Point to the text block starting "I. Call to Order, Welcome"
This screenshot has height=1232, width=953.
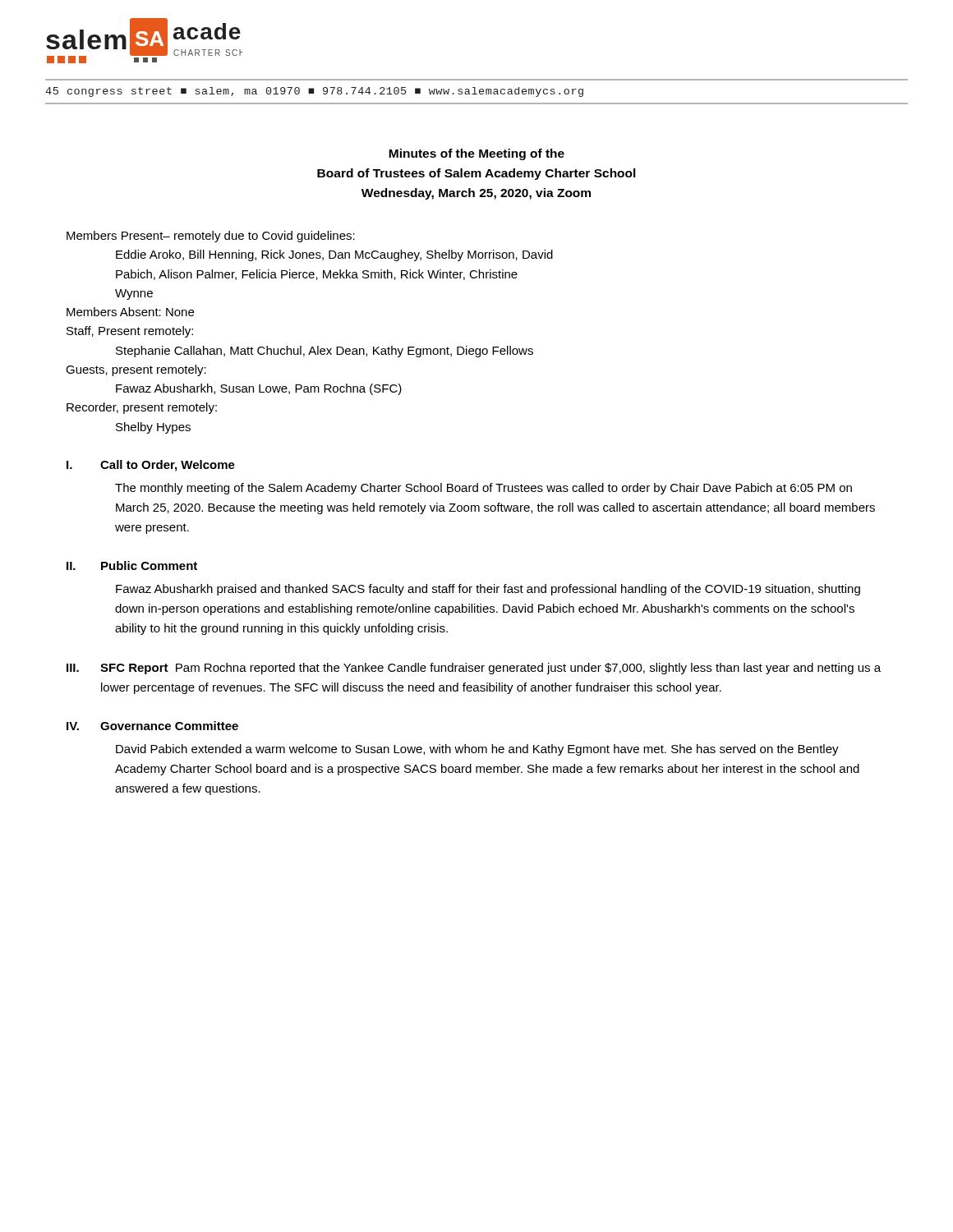point(150,464)
